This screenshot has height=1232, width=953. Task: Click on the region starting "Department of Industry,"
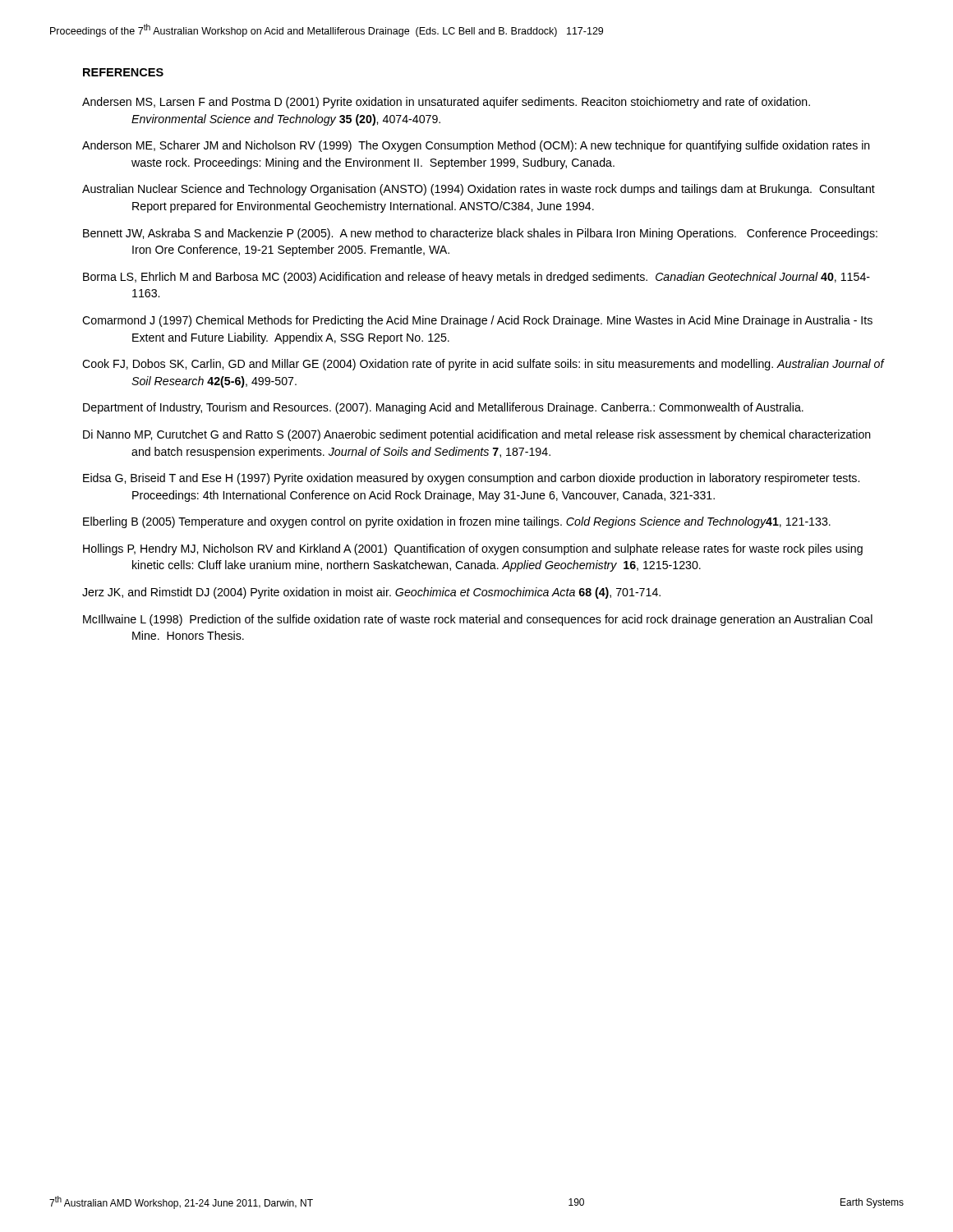click(x=443, y=408)
